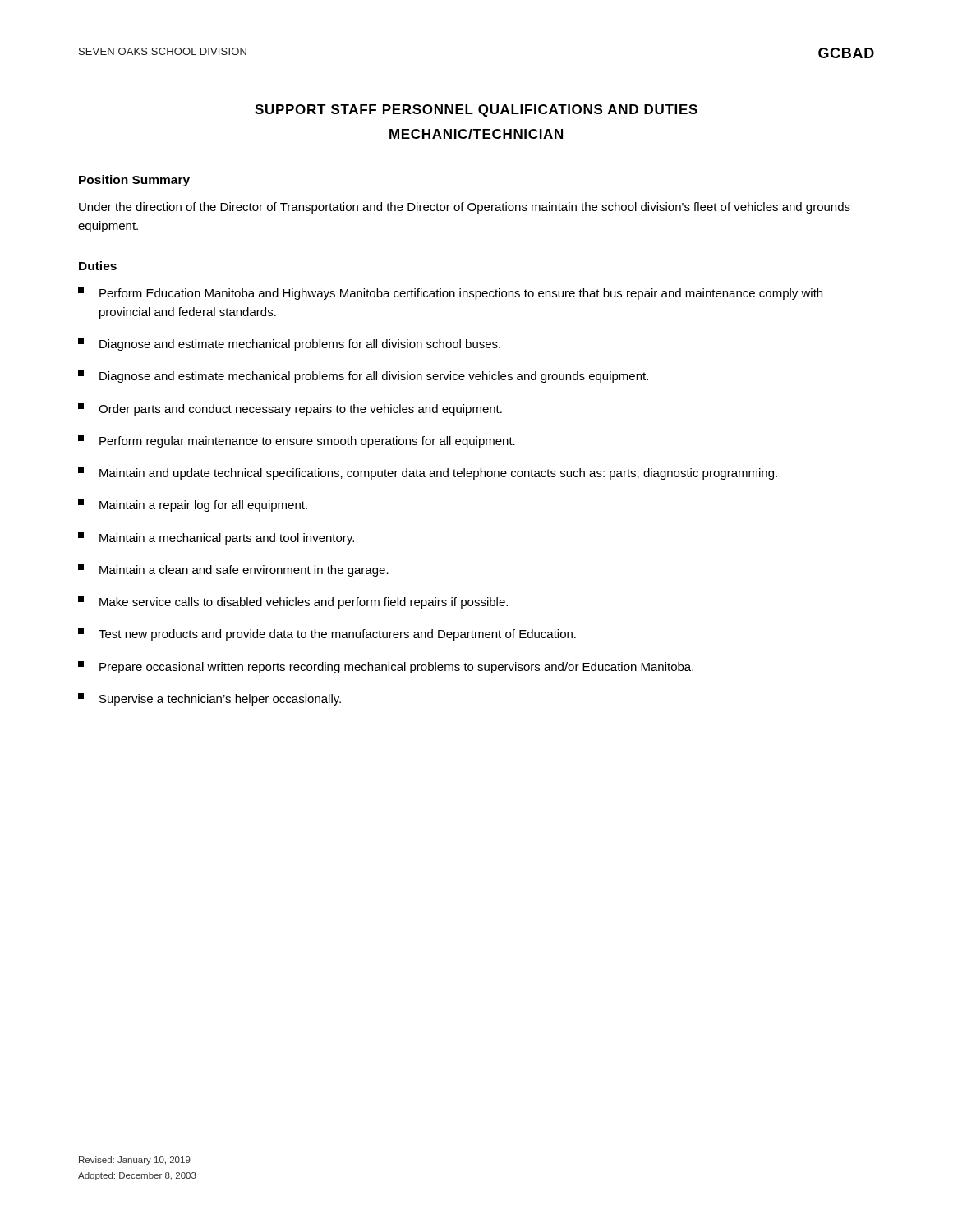Viewport: 953px width, 1232px height.
Task: Point to the block beginning "Prepare occasional written reports recording mechanical problems"
Action: pos(386,666)
